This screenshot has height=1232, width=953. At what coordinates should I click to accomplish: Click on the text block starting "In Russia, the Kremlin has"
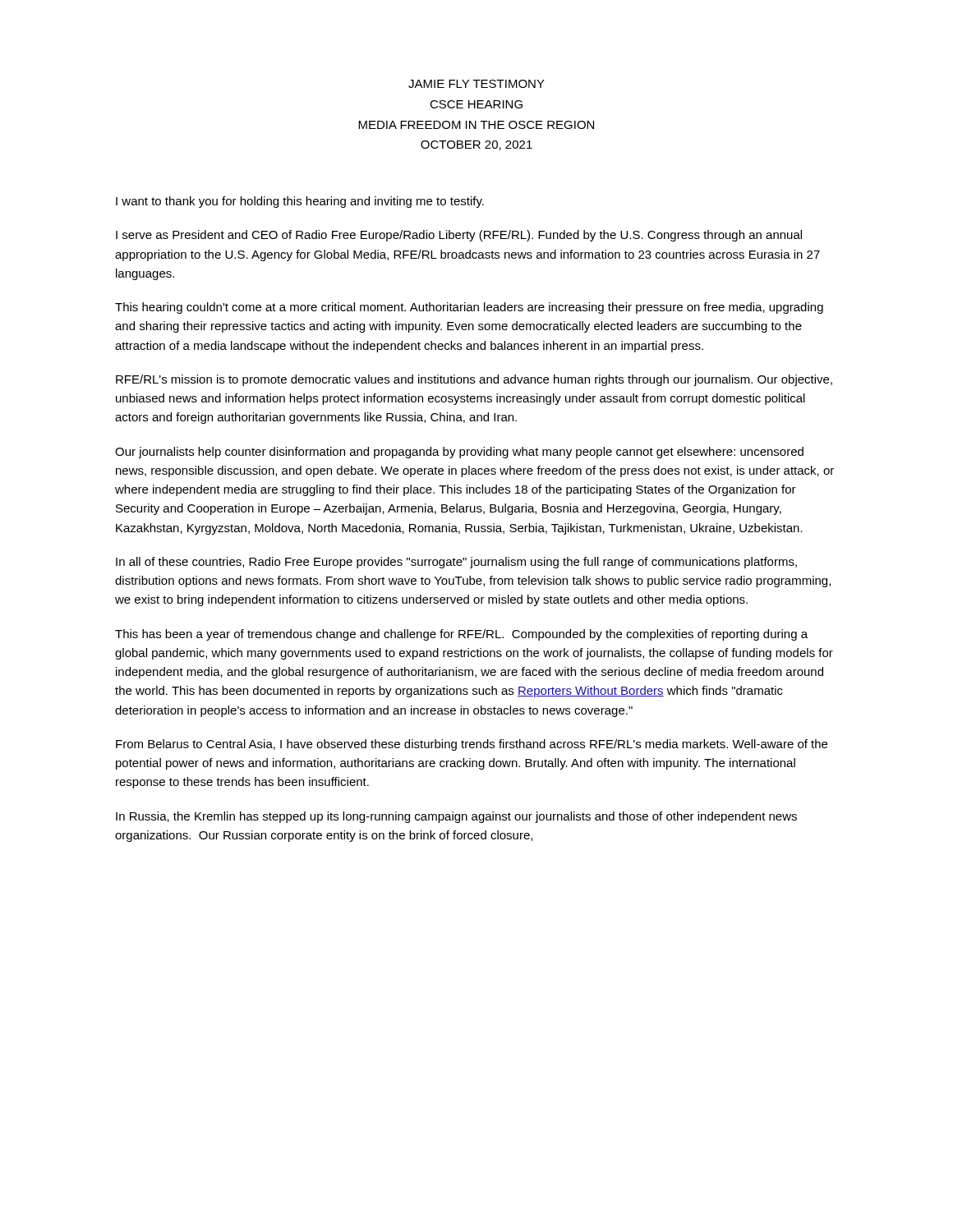pos(456,825)
